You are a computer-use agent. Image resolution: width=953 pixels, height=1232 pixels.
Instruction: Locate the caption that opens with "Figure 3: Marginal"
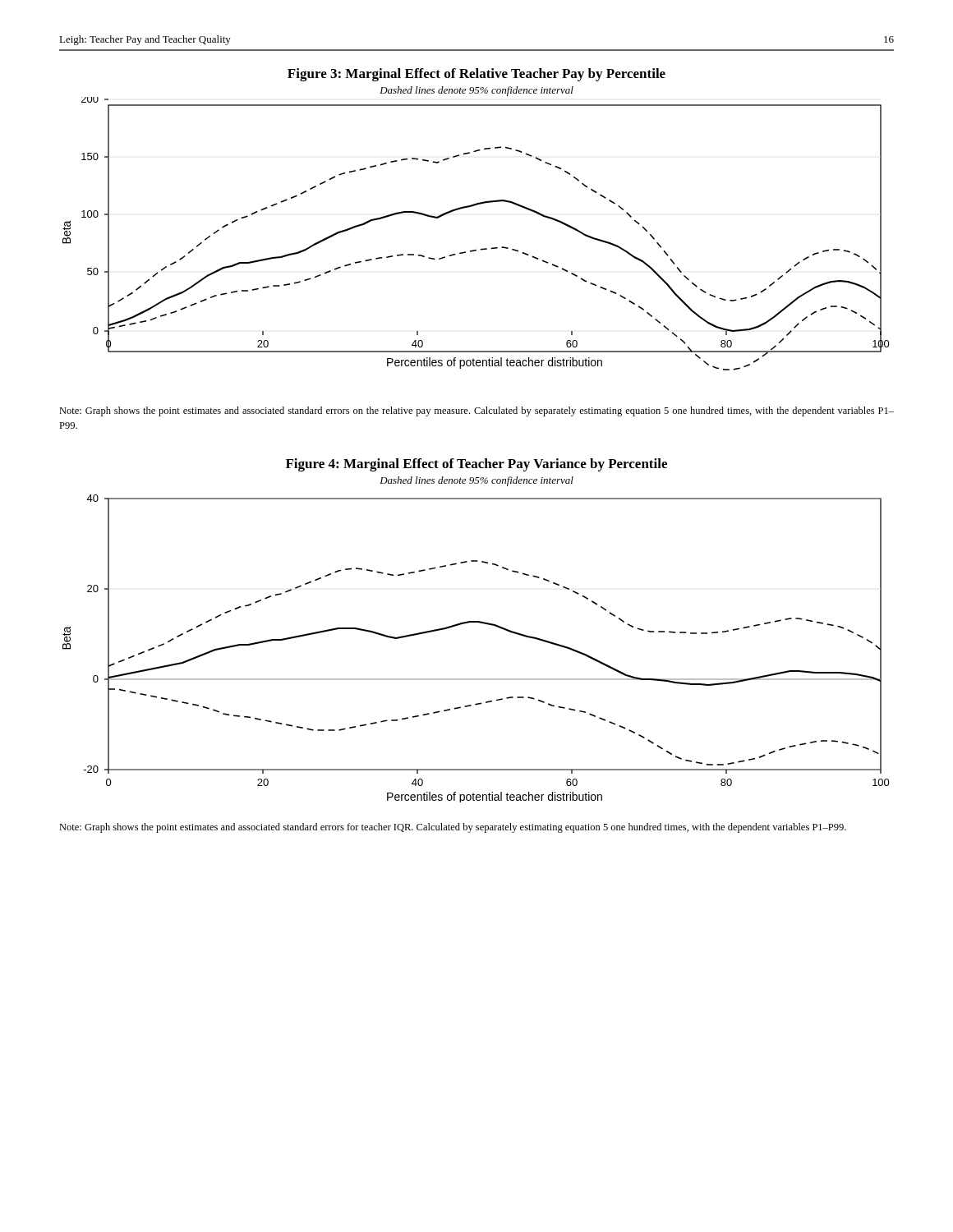tap(476, 81)
